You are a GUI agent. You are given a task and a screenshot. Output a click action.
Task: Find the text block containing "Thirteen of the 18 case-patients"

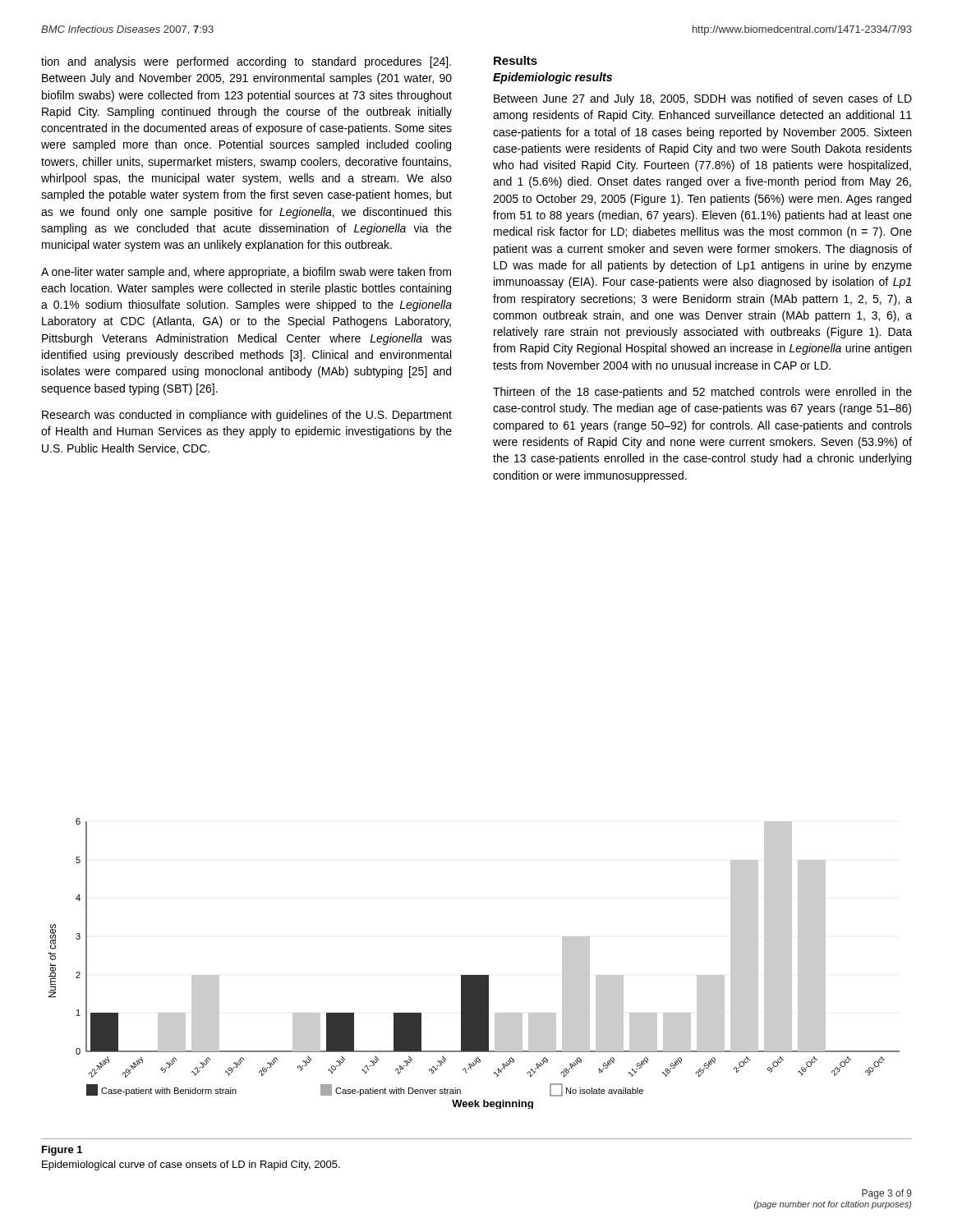pyautogui.click(x=702, y=434)
